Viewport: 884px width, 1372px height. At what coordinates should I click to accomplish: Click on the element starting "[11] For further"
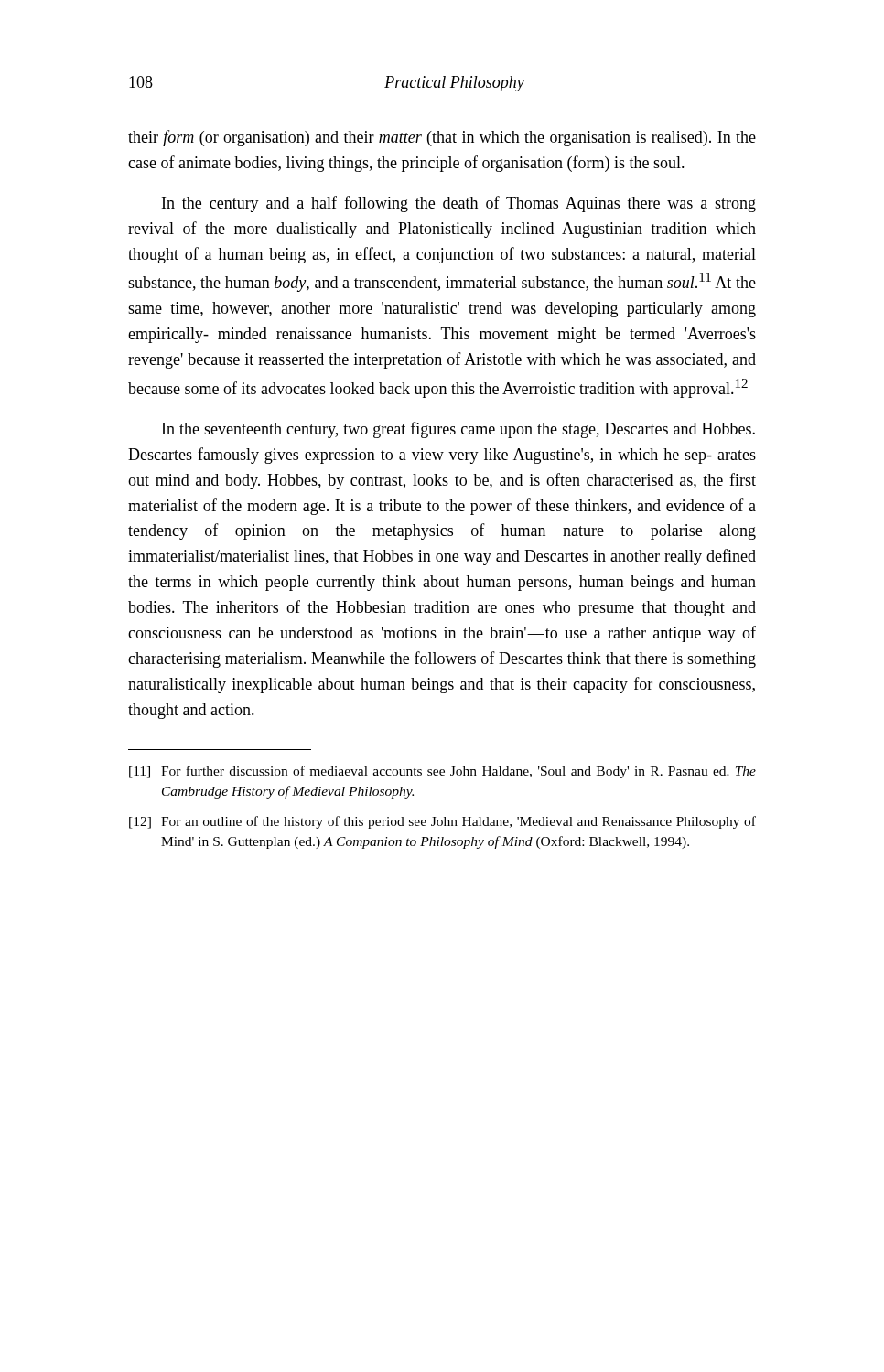[x=442, y=781]
